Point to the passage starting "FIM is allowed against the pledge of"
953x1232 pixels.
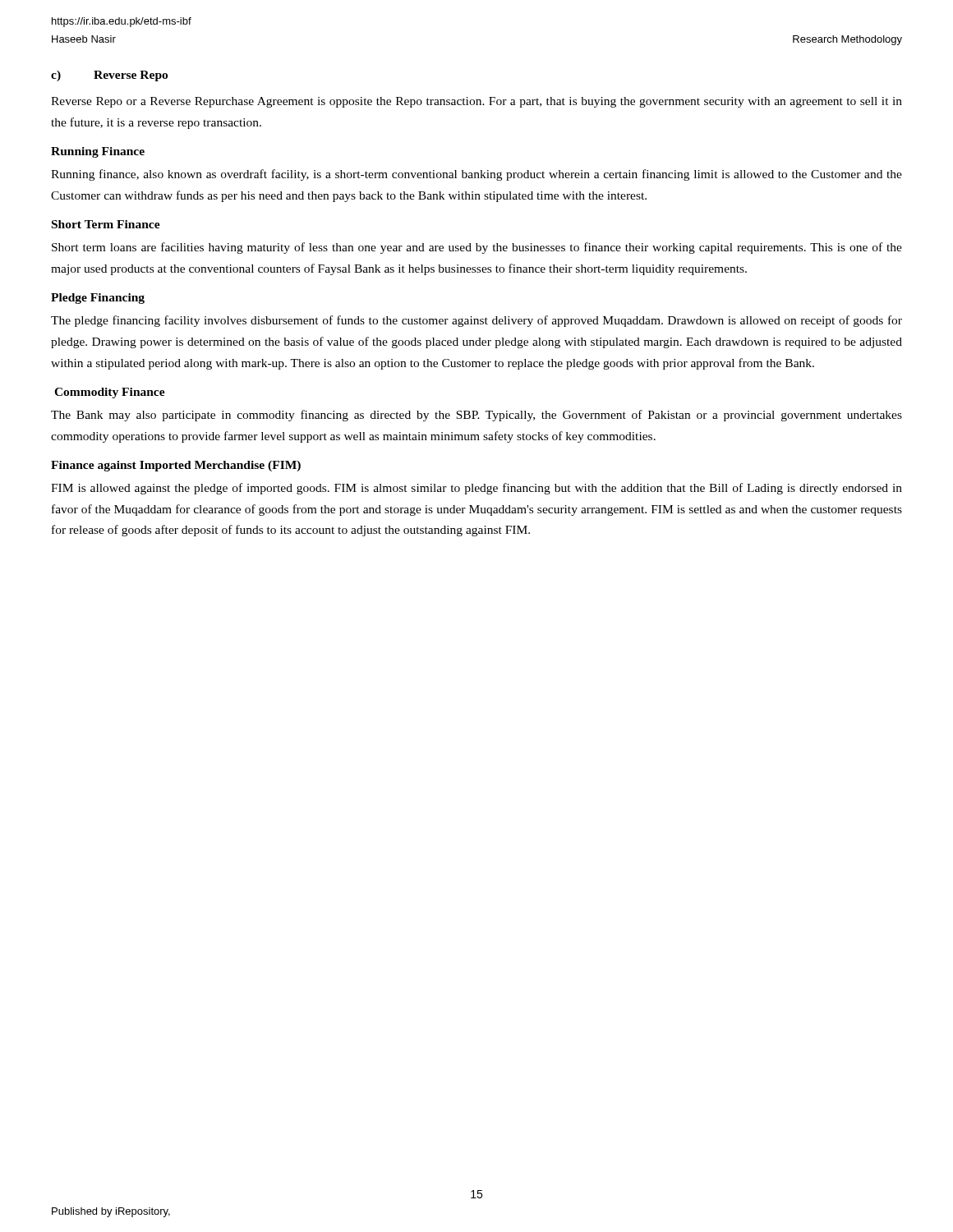tap(476, 509)
